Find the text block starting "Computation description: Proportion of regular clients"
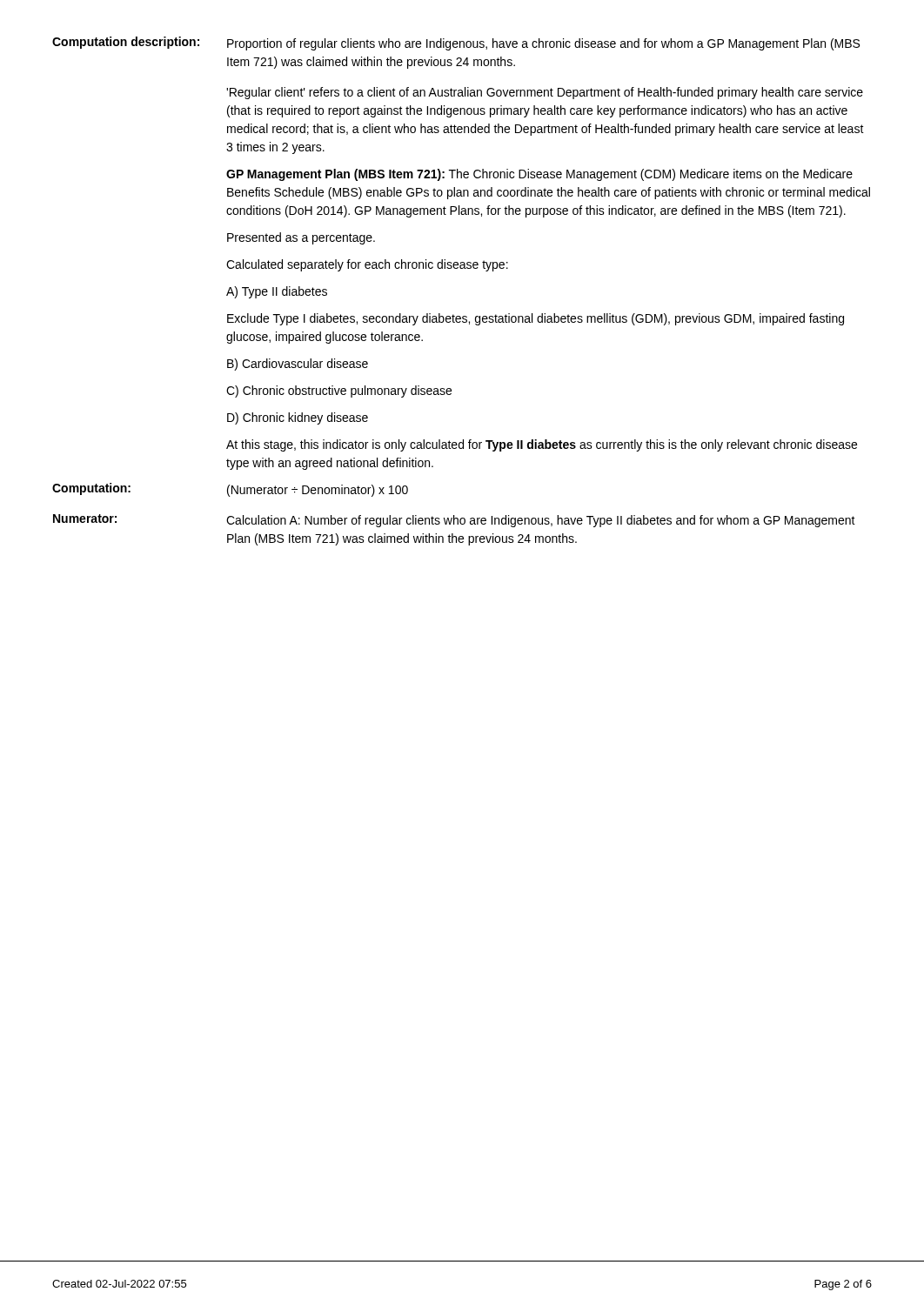This screenshot has width=924, height=1305. (x=462, y=53)
